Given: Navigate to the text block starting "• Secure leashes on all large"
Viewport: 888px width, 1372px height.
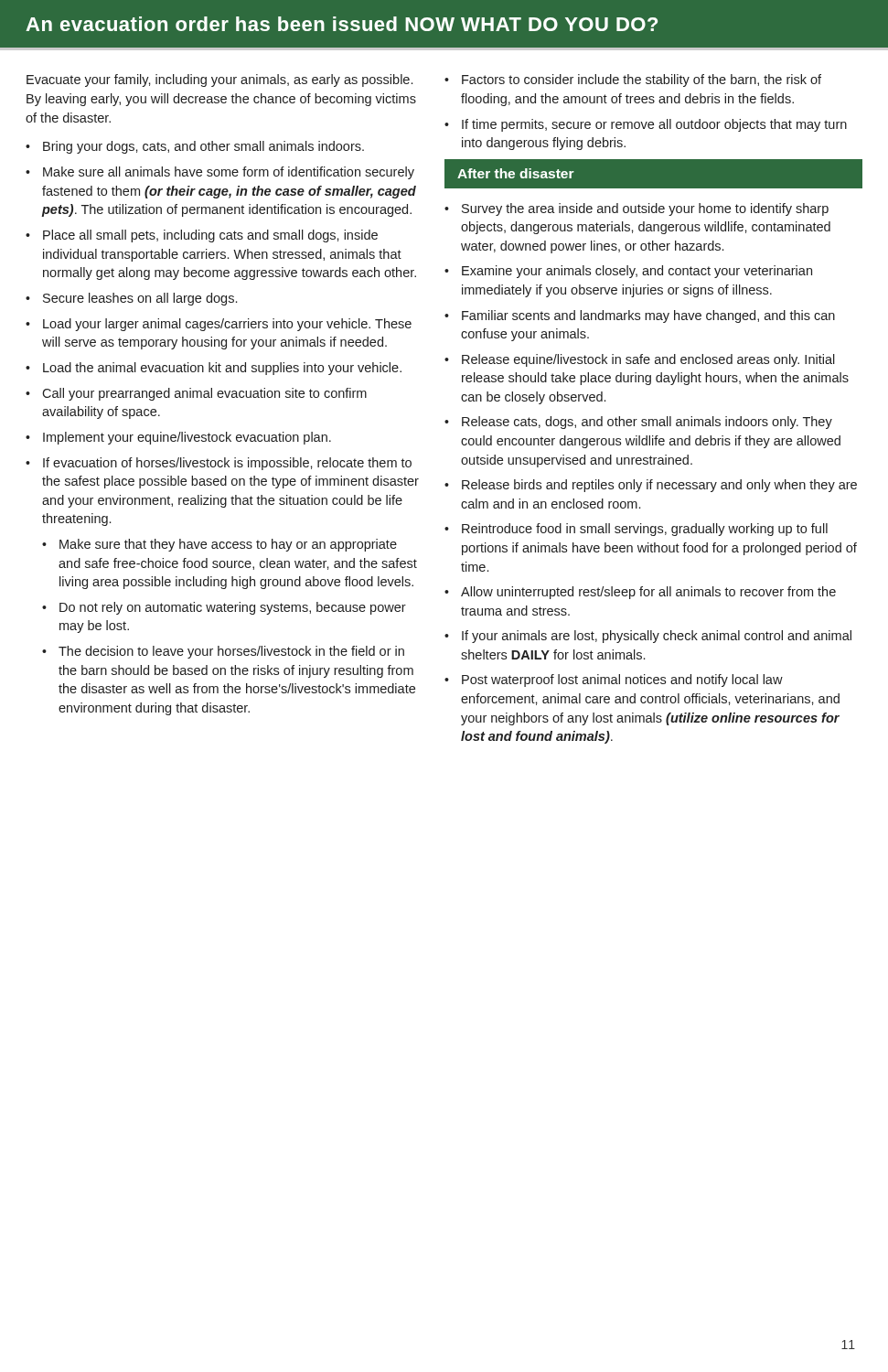Looking at the screenshot, I should tap(222, 298).
